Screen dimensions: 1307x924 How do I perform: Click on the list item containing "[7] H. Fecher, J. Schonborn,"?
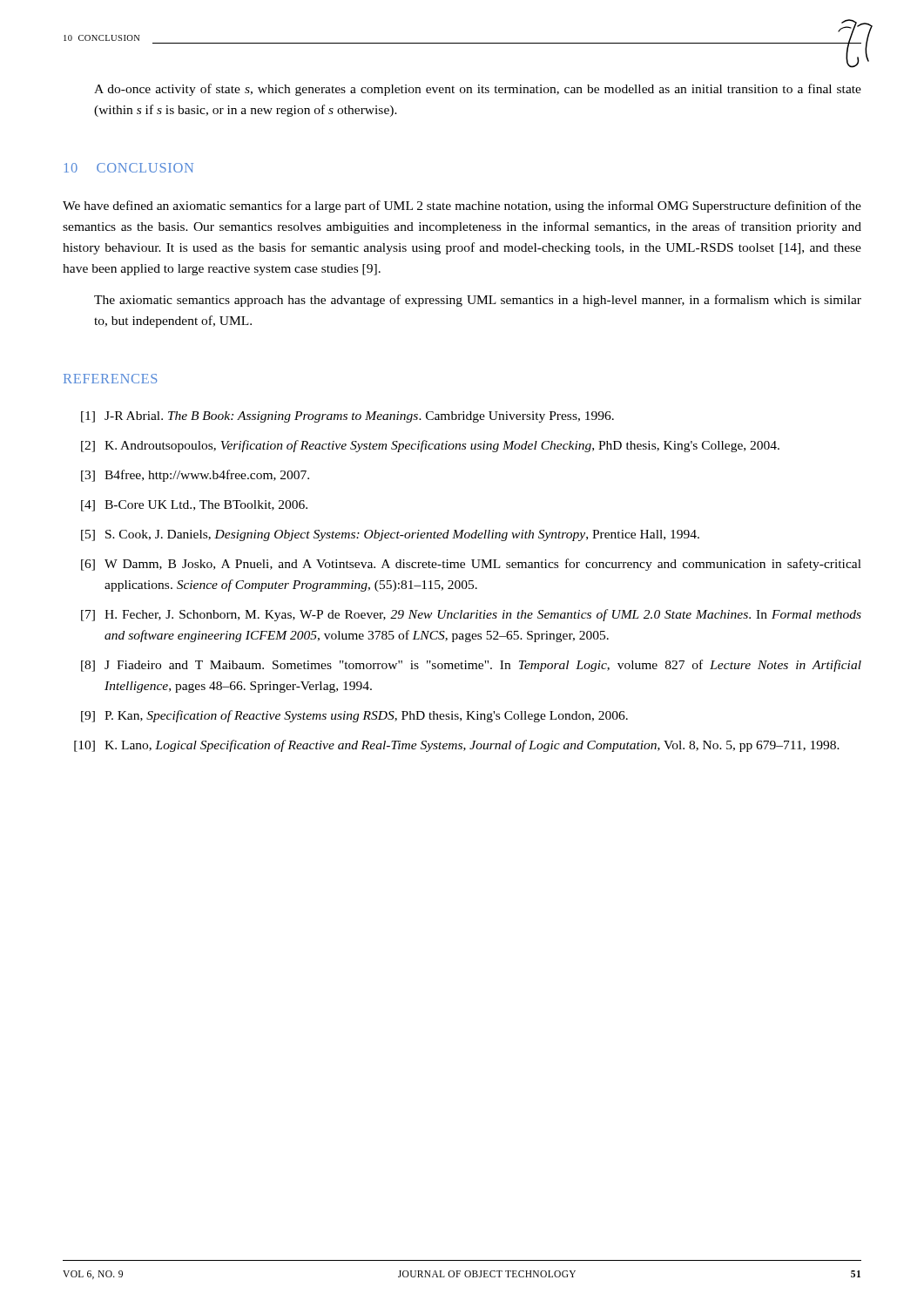pos(462,625)
